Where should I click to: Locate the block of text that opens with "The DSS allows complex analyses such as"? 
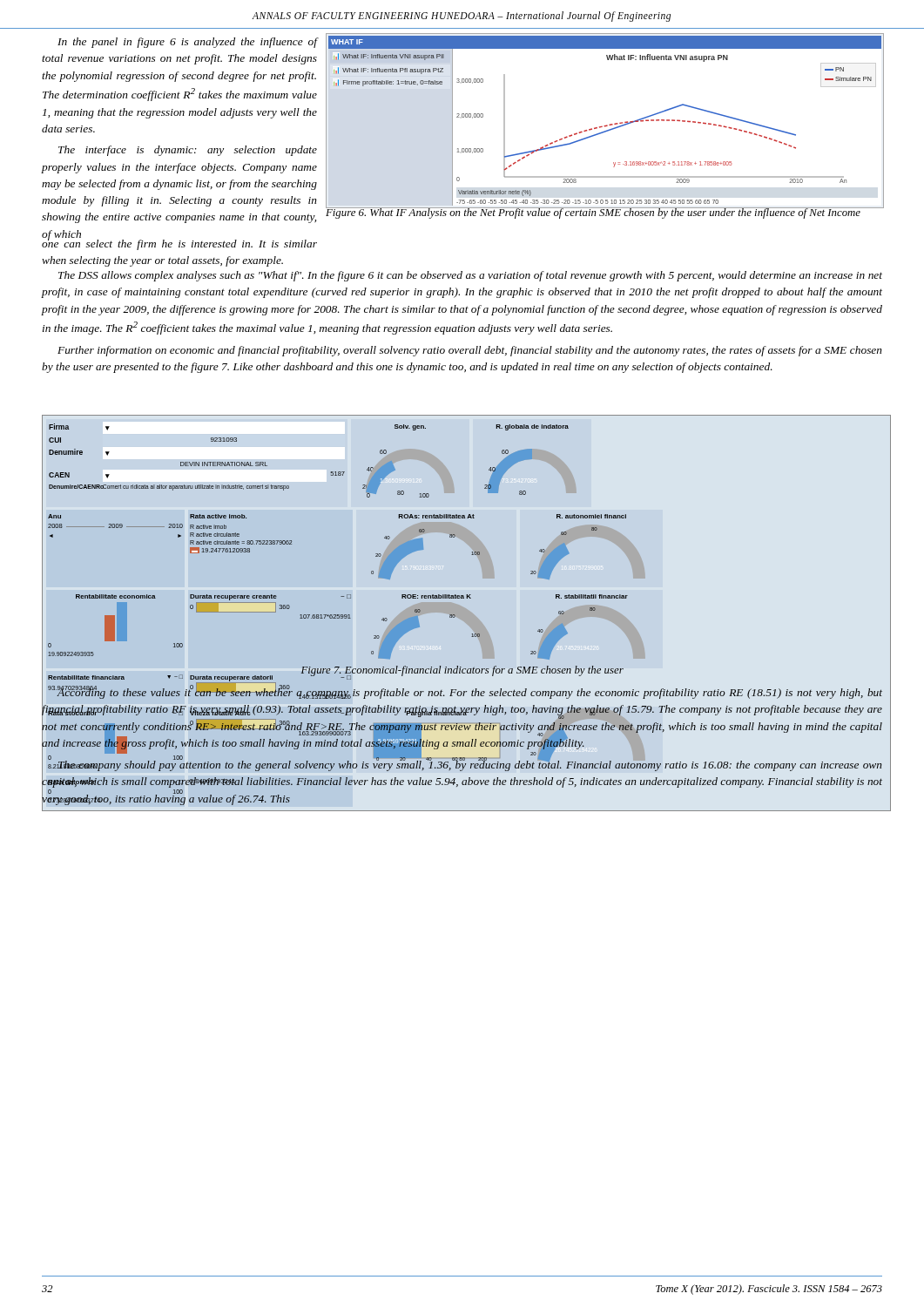462,321
